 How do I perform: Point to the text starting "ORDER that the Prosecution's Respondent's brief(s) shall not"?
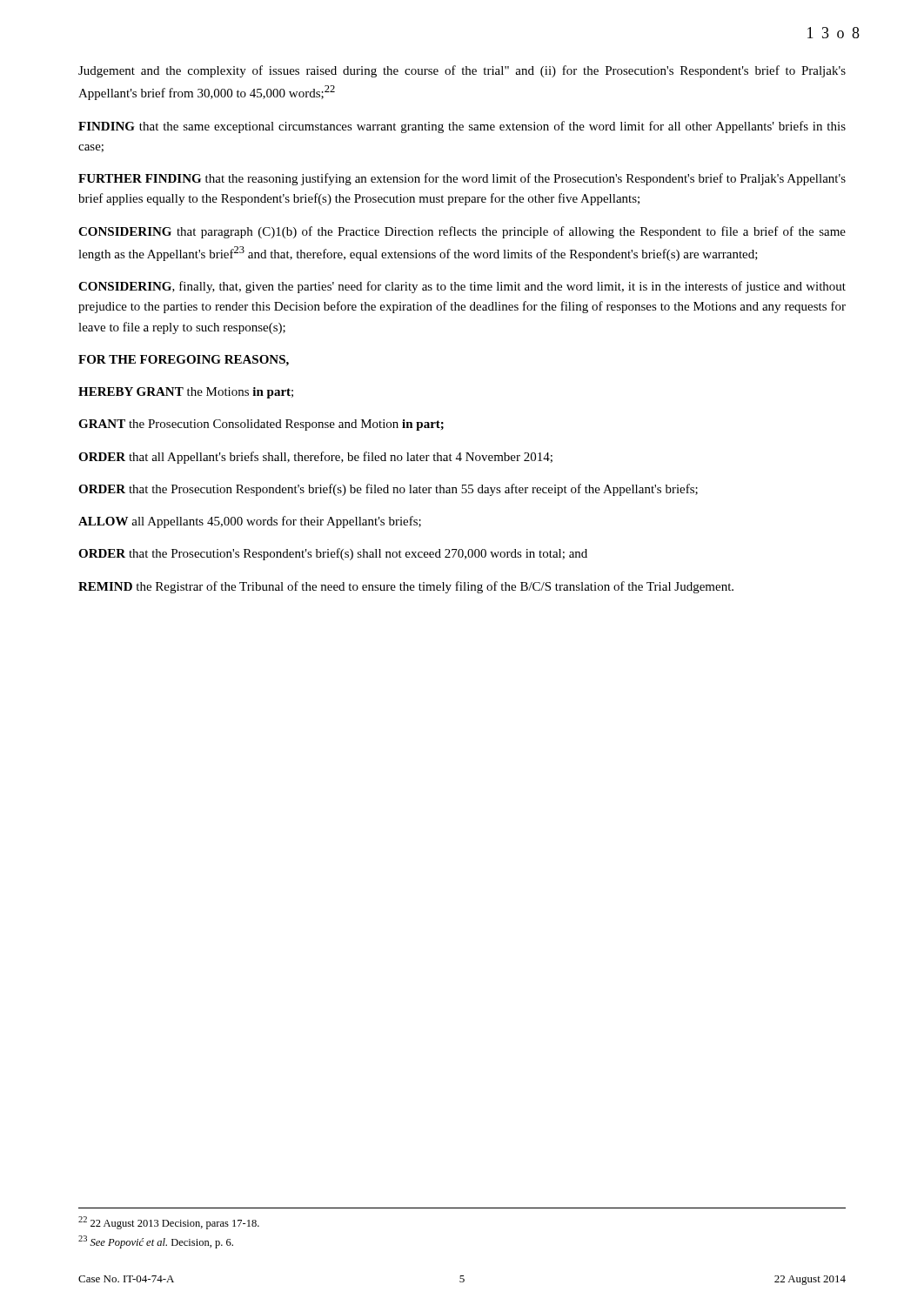click(x=333, y=554)
